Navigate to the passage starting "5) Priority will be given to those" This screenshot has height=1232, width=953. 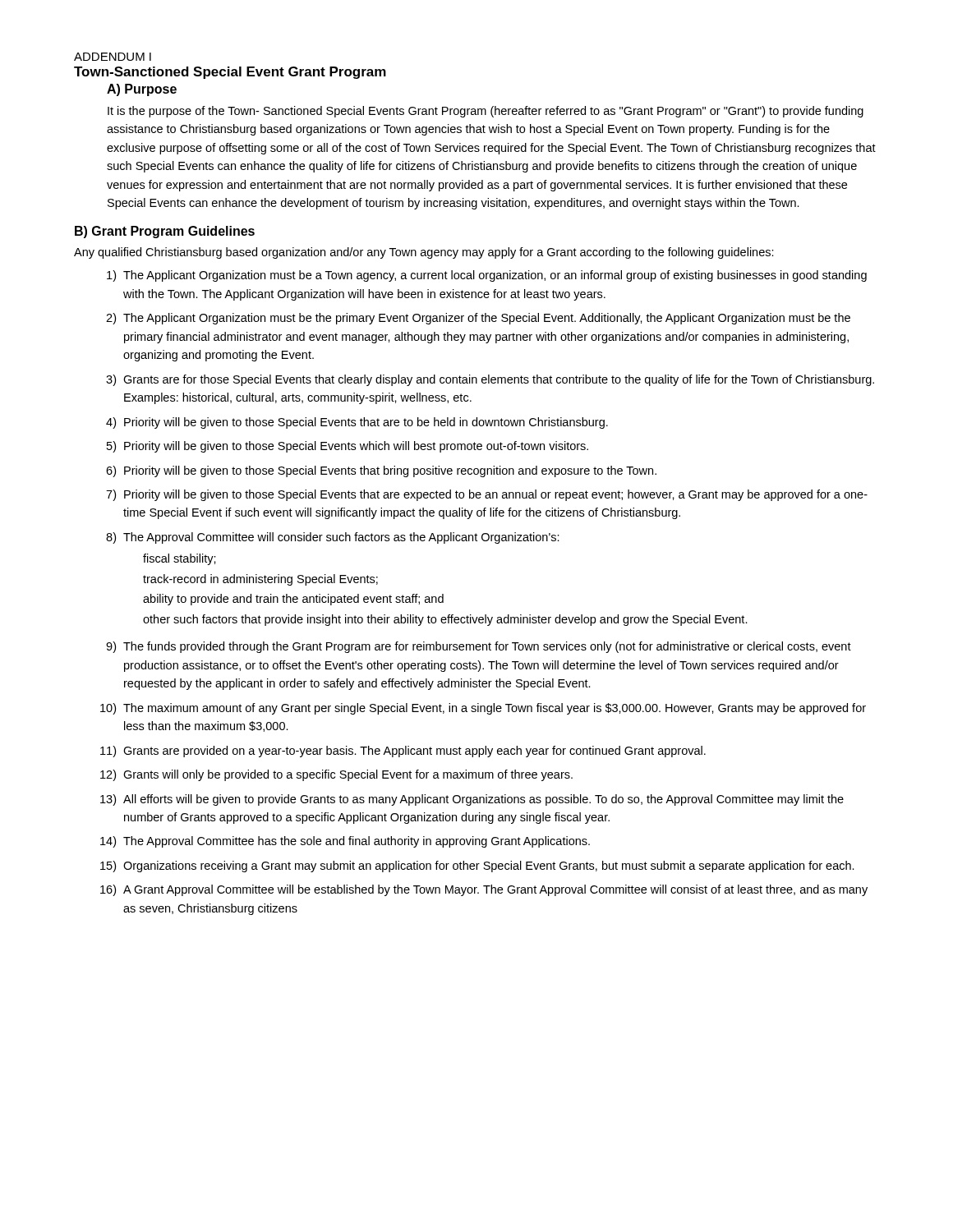tap(476, 446)
